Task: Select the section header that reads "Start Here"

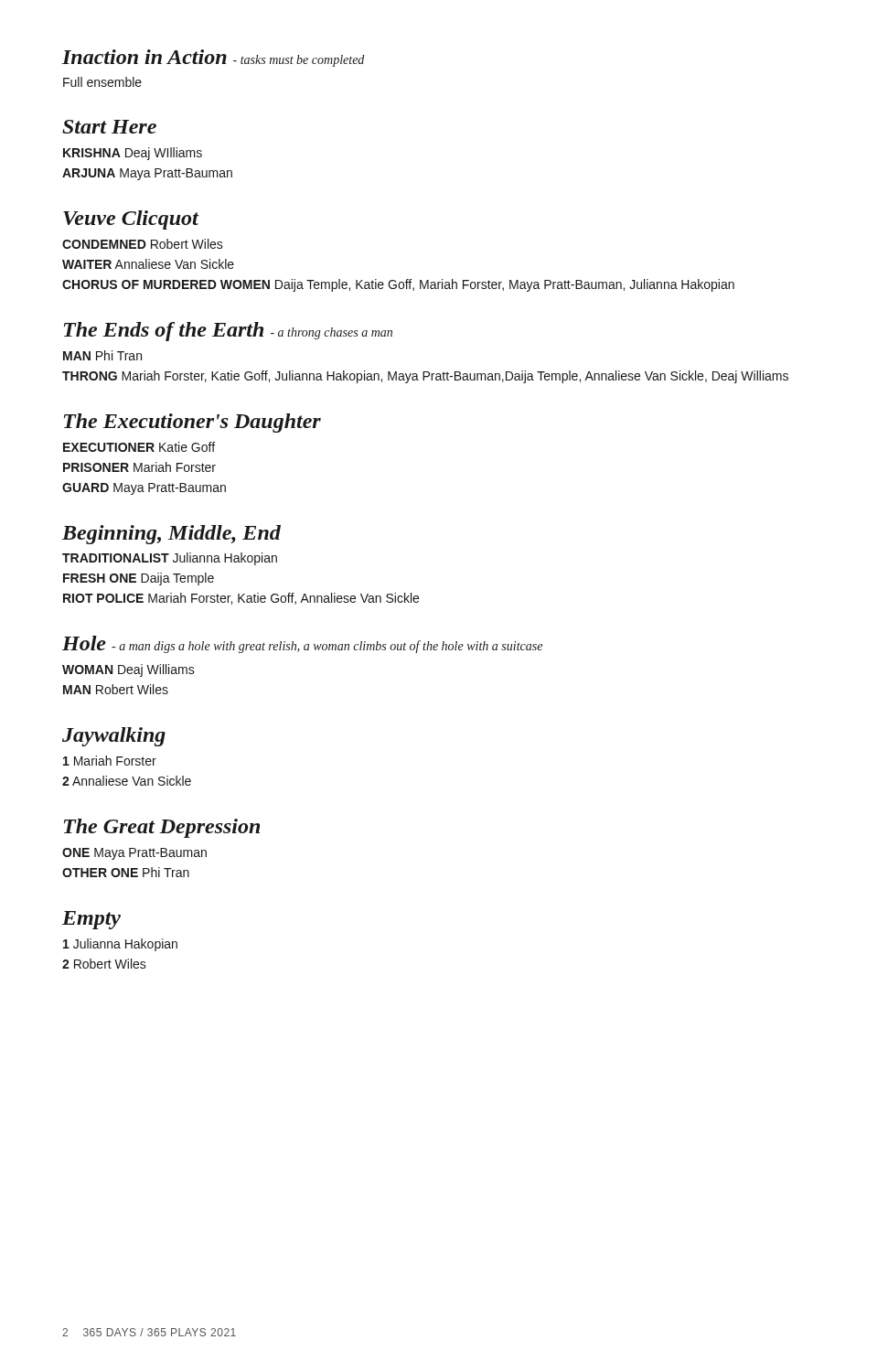Action: [109, 127]
